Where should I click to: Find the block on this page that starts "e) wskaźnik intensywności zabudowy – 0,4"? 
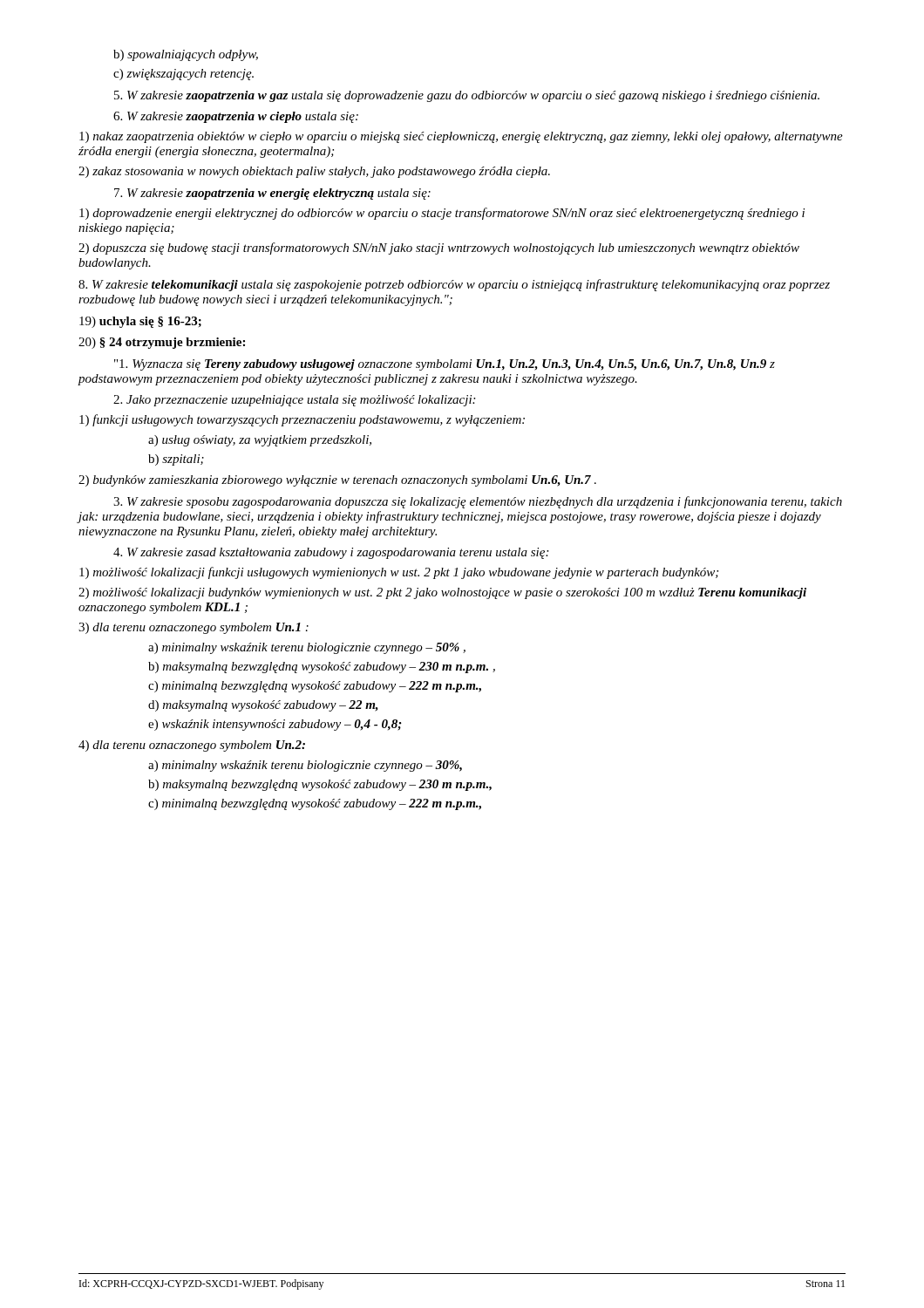click(275, 724)
